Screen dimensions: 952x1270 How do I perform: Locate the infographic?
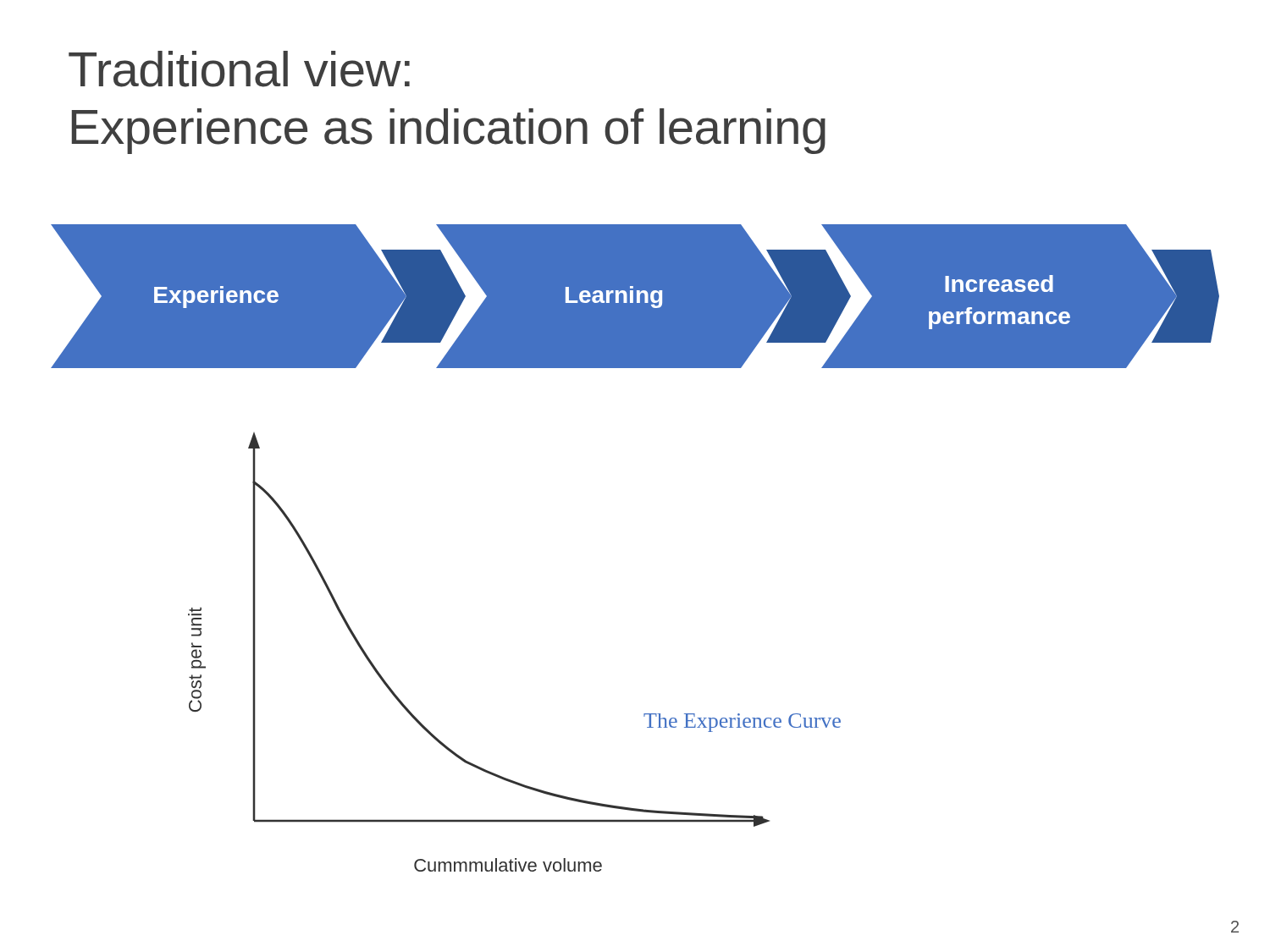(635, 296)
